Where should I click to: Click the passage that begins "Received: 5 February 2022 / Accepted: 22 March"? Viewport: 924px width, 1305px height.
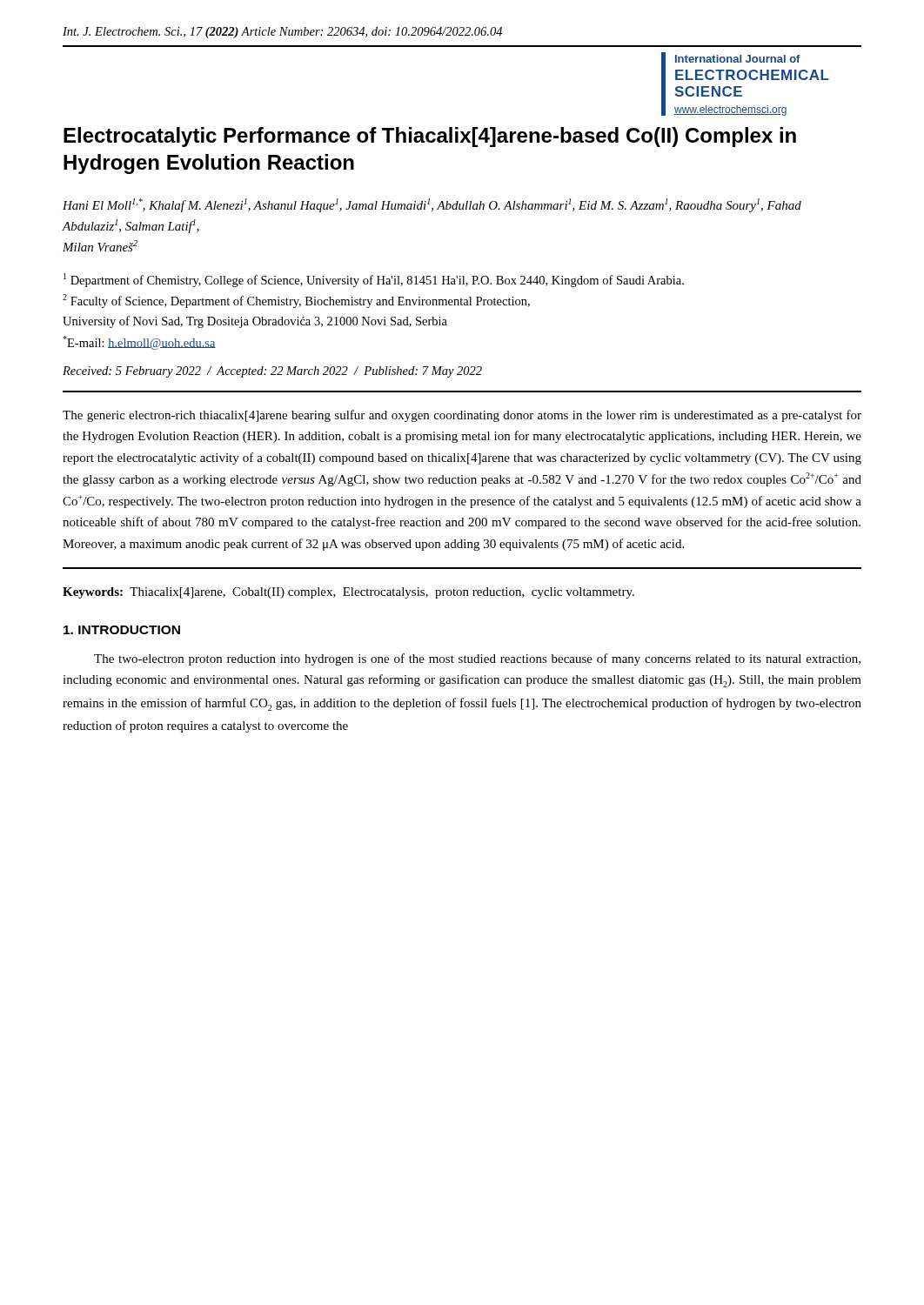click(272, 370)
